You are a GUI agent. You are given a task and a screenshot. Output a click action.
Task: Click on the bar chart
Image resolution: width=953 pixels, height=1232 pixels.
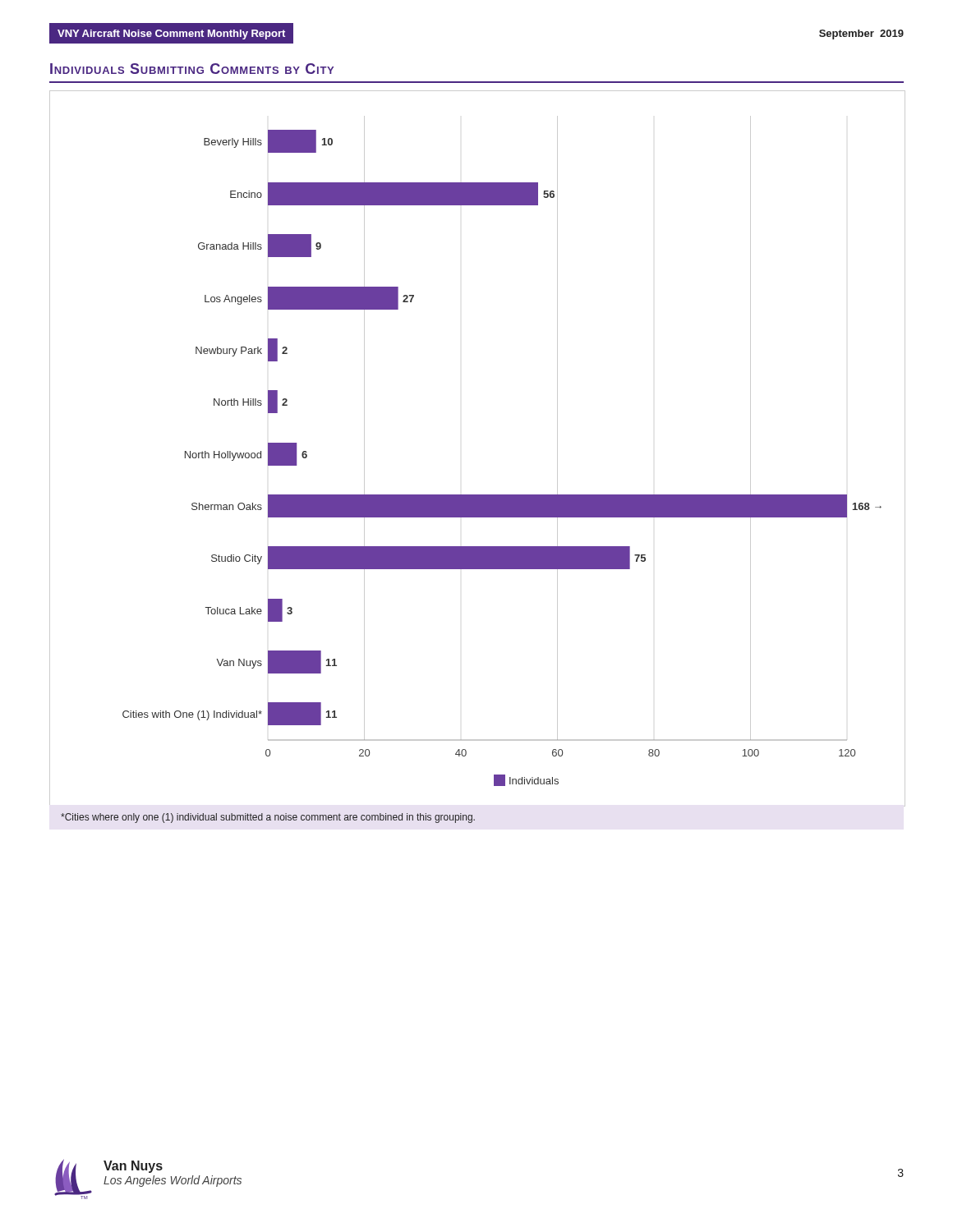coord(477,448)
